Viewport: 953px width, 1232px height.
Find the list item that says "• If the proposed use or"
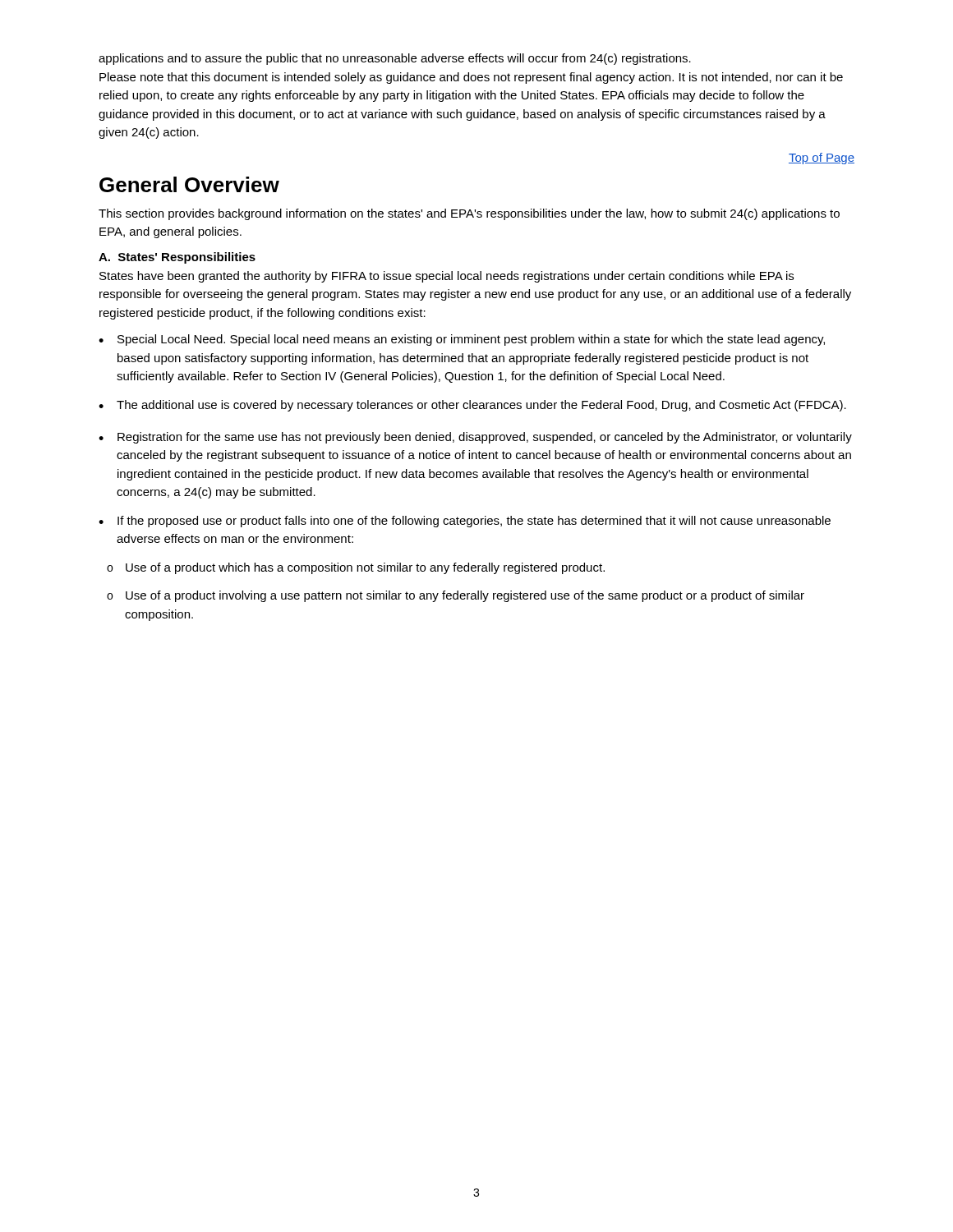pos(476,530)
